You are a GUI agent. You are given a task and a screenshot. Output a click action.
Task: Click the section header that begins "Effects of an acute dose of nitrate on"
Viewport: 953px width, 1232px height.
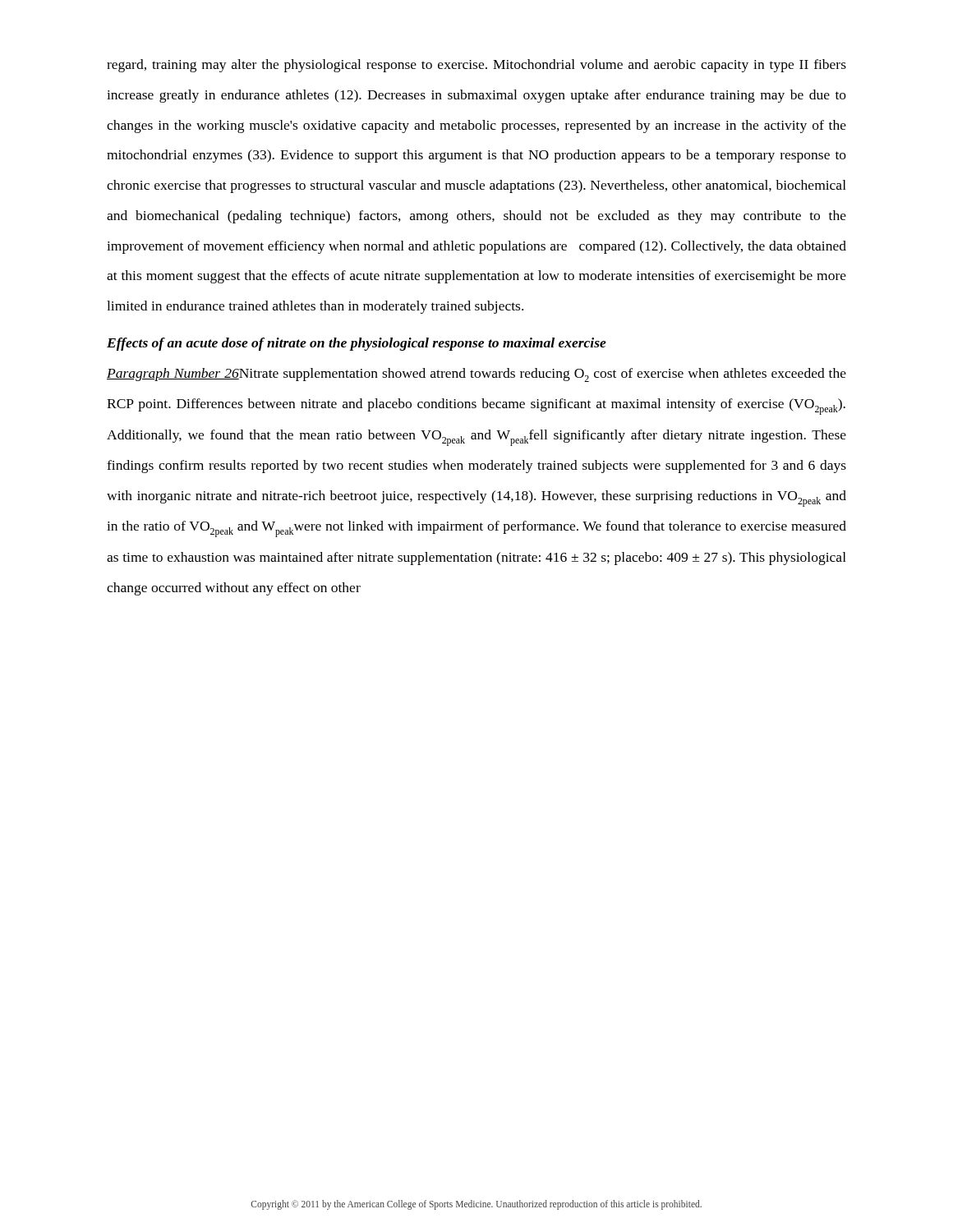[x=356, y=342]
